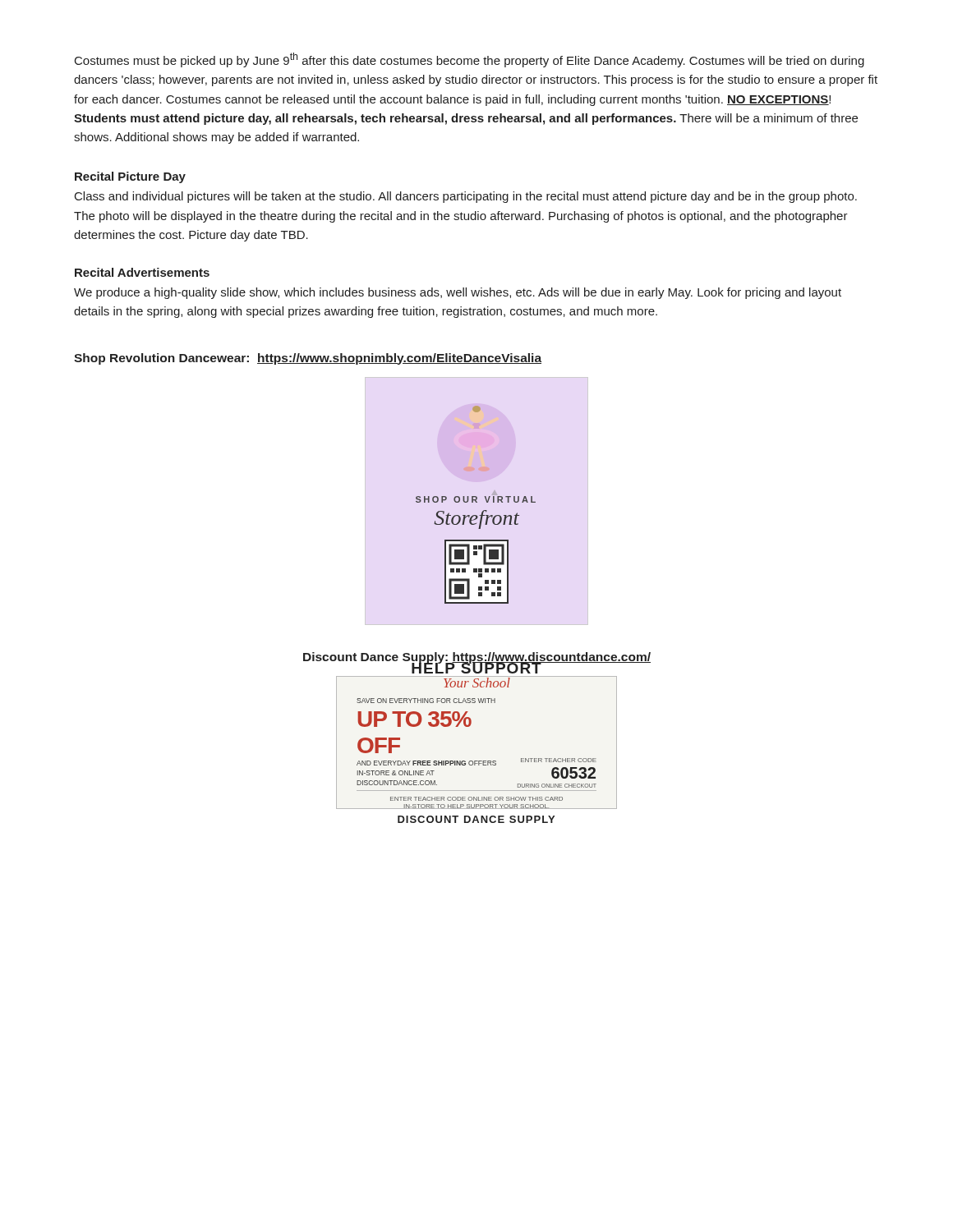This screenshot has width=953, height=1232.
Task: Locate the text block that says "Class and individual pictures will"
Action: tap(466, 215)
